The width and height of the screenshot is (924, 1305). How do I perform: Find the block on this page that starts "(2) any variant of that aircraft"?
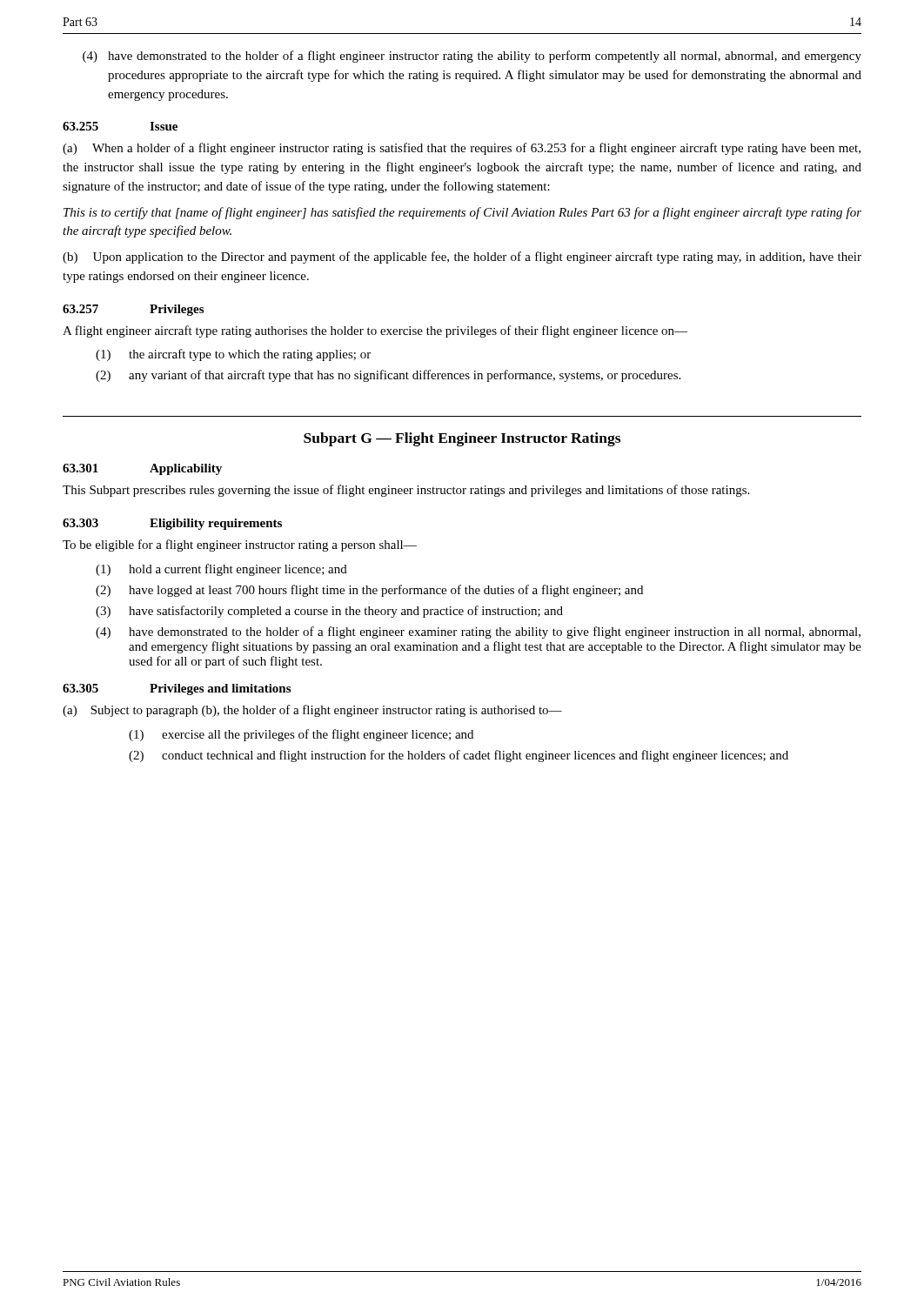click(479, 376)
